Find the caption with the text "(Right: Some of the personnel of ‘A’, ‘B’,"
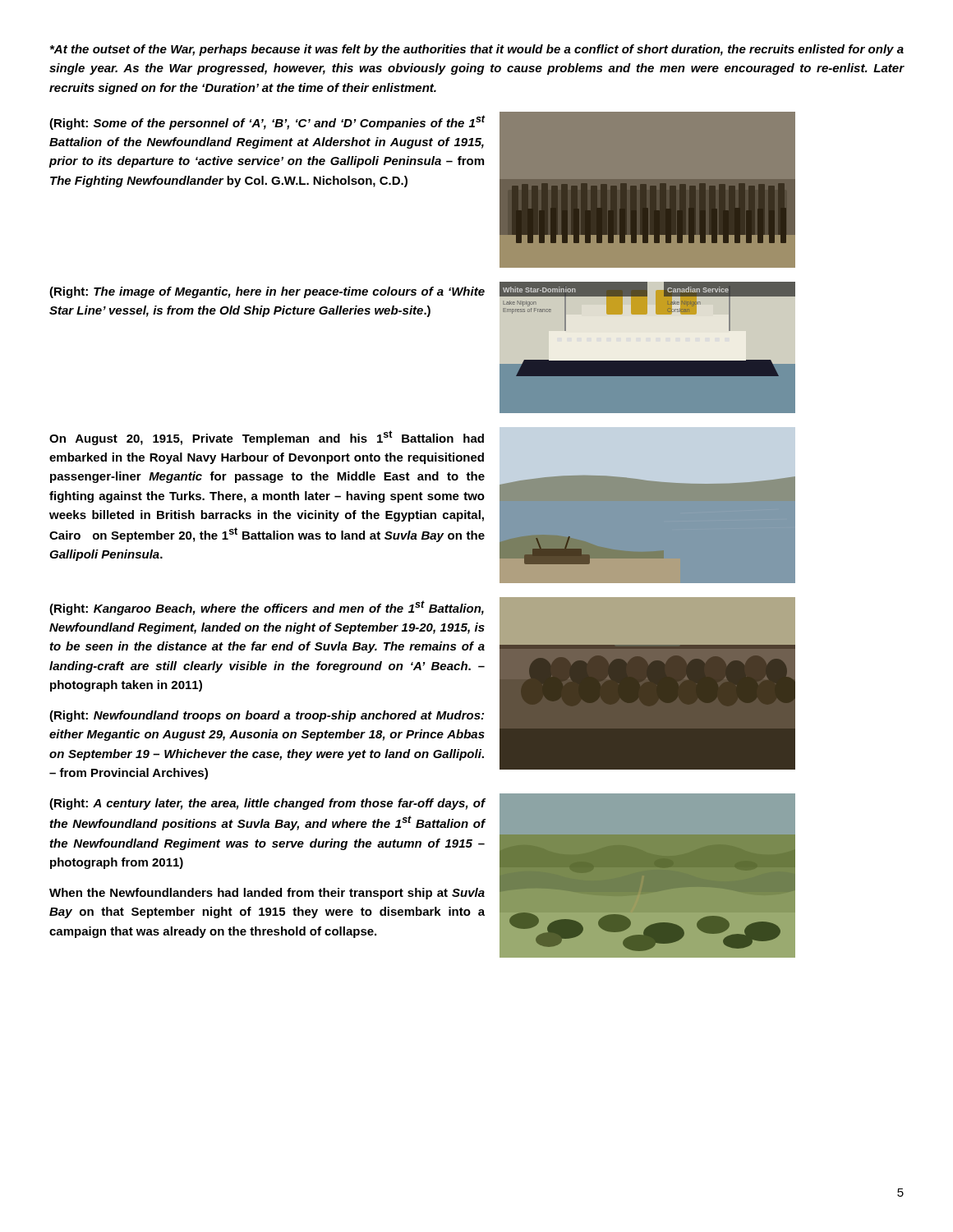Viewport: 953px width, 1232px height. click(267, 150)
